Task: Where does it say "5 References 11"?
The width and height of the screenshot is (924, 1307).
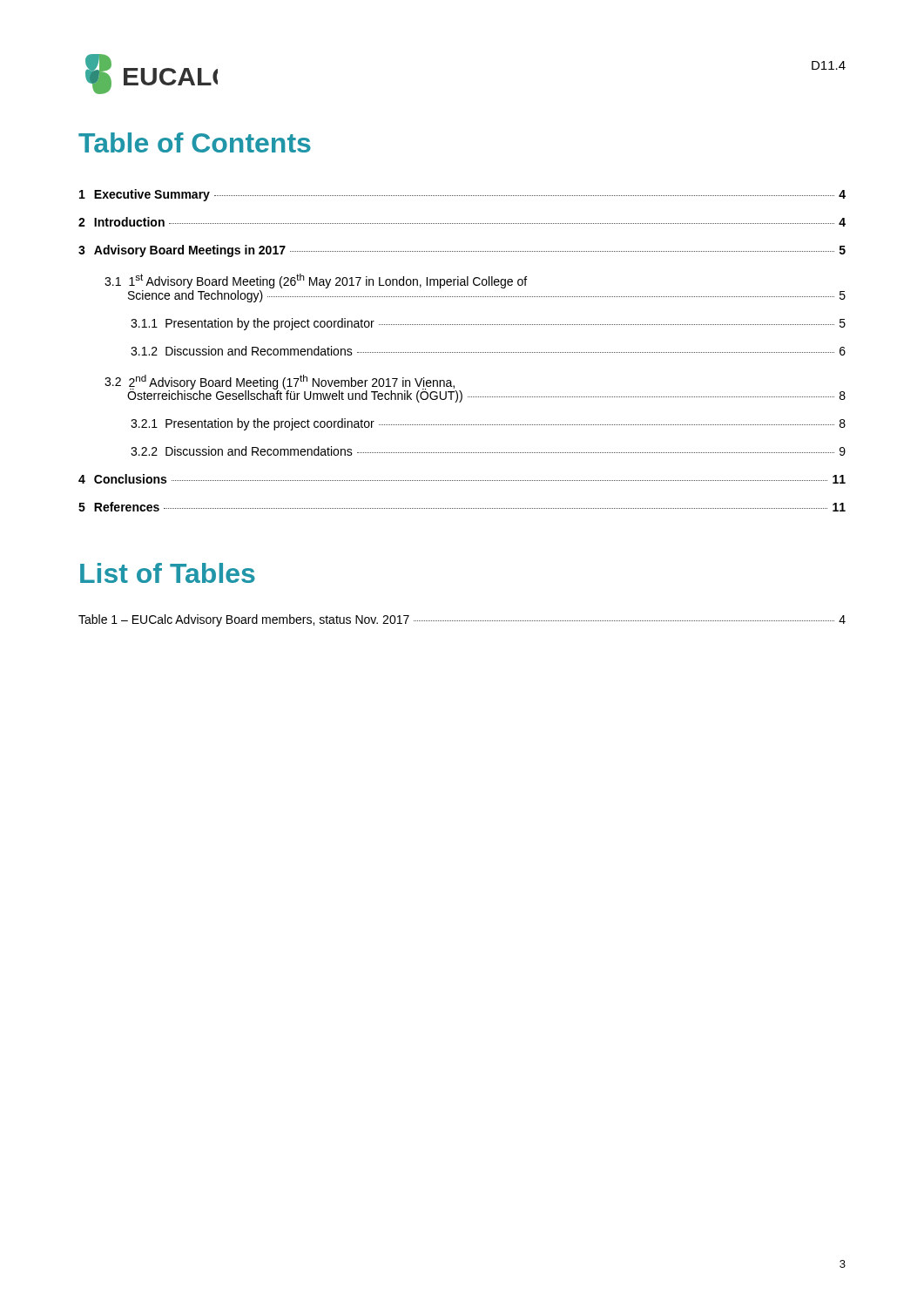Action: point(462,507)
